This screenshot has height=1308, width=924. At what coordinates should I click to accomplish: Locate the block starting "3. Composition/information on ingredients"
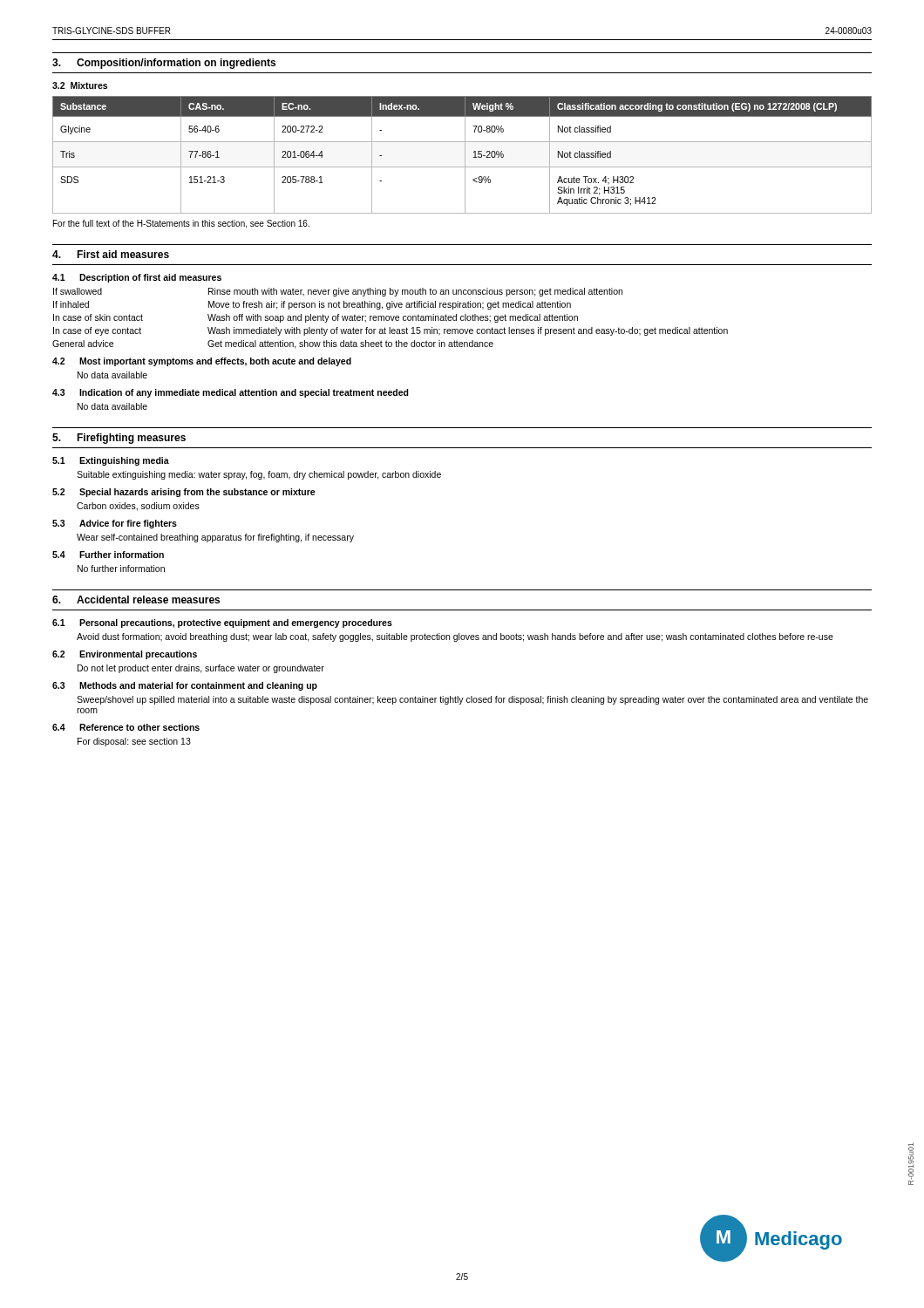pyautogui.click(x=164, y=63)
